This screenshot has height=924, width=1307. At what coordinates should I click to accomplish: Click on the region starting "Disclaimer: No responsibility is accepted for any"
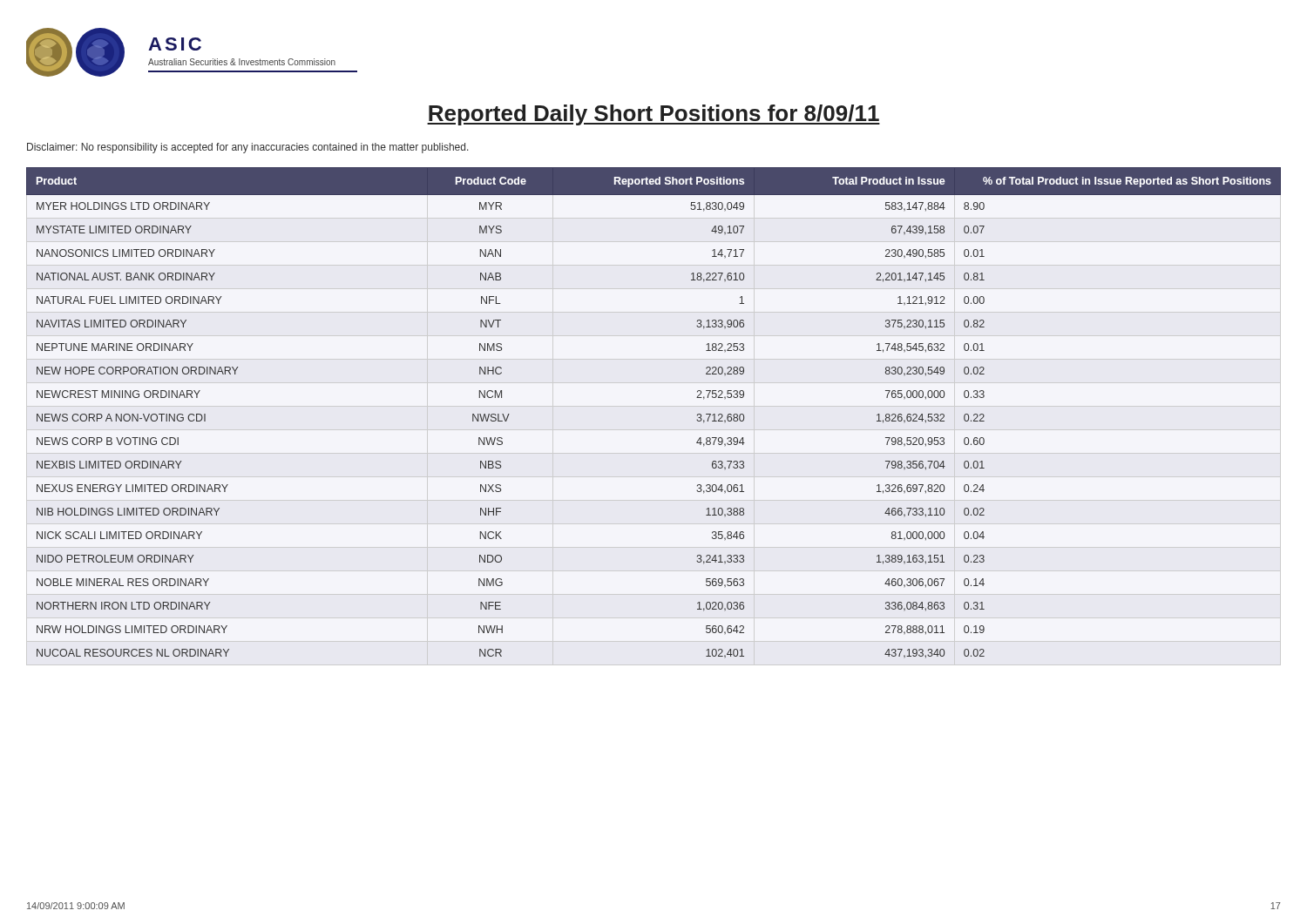pos(248,147)
